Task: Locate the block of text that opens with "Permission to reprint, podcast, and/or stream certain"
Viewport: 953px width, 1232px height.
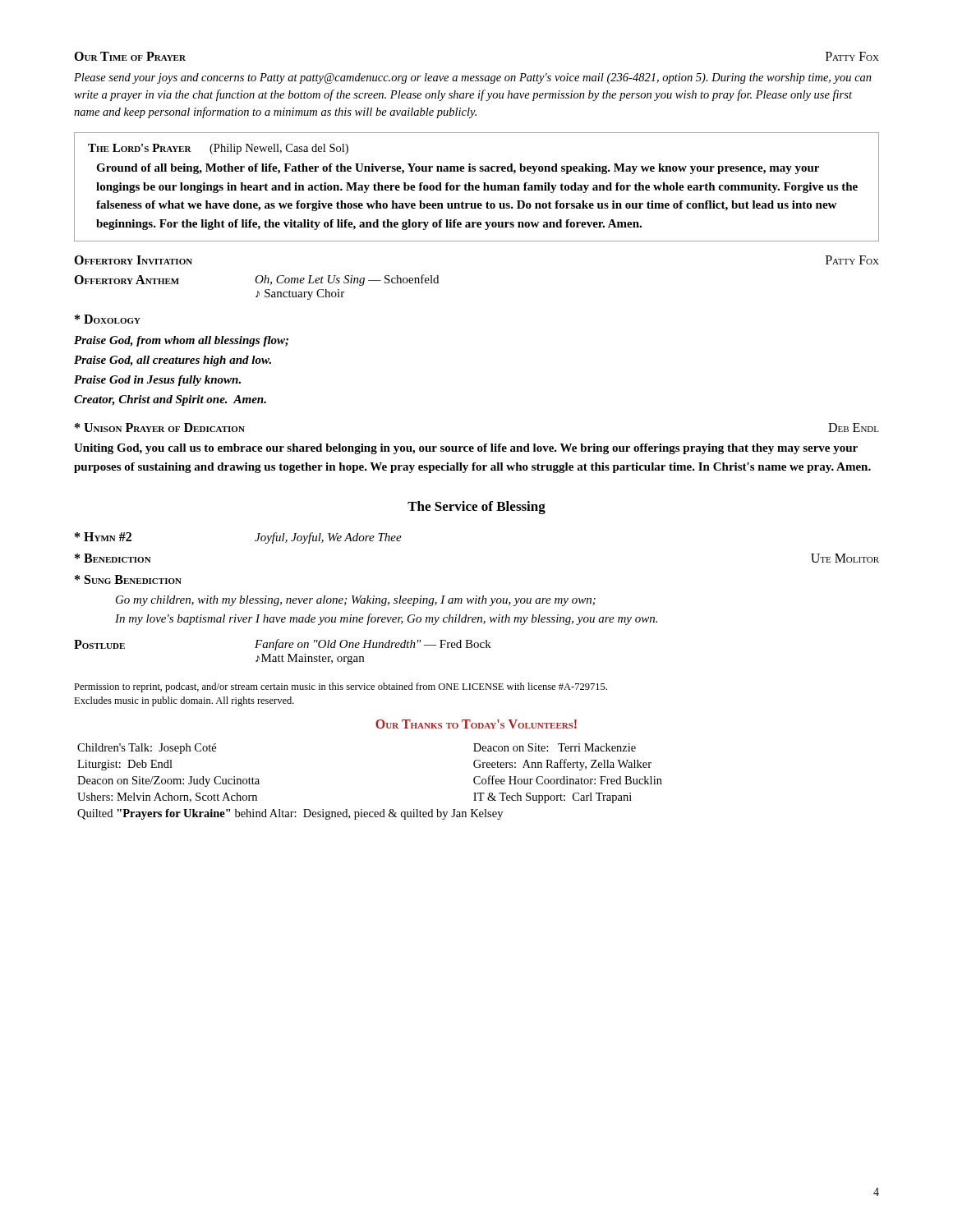Action: [476, 694]
